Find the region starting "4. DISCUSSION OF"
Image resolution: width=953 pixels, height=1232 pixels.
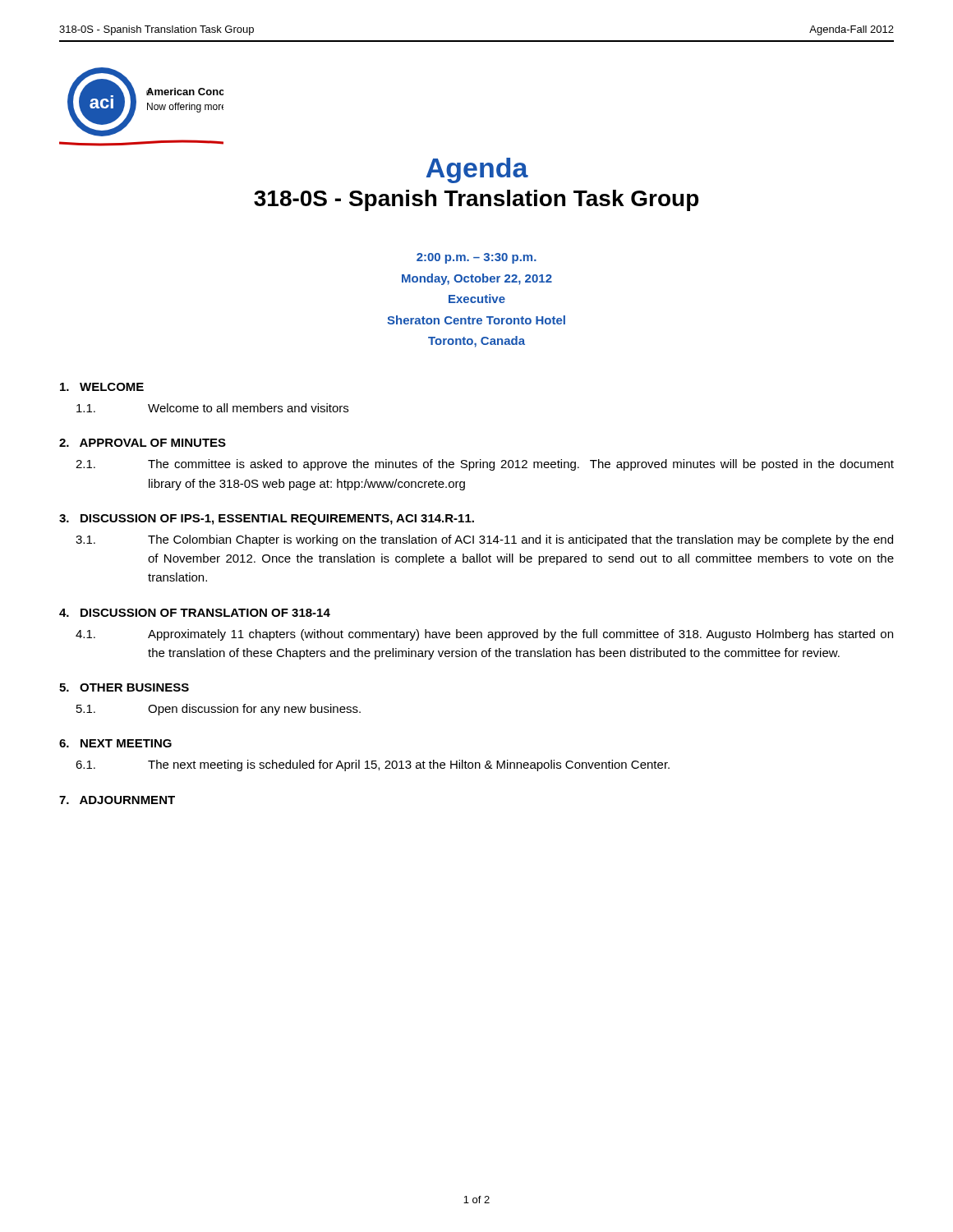[195, 612]
